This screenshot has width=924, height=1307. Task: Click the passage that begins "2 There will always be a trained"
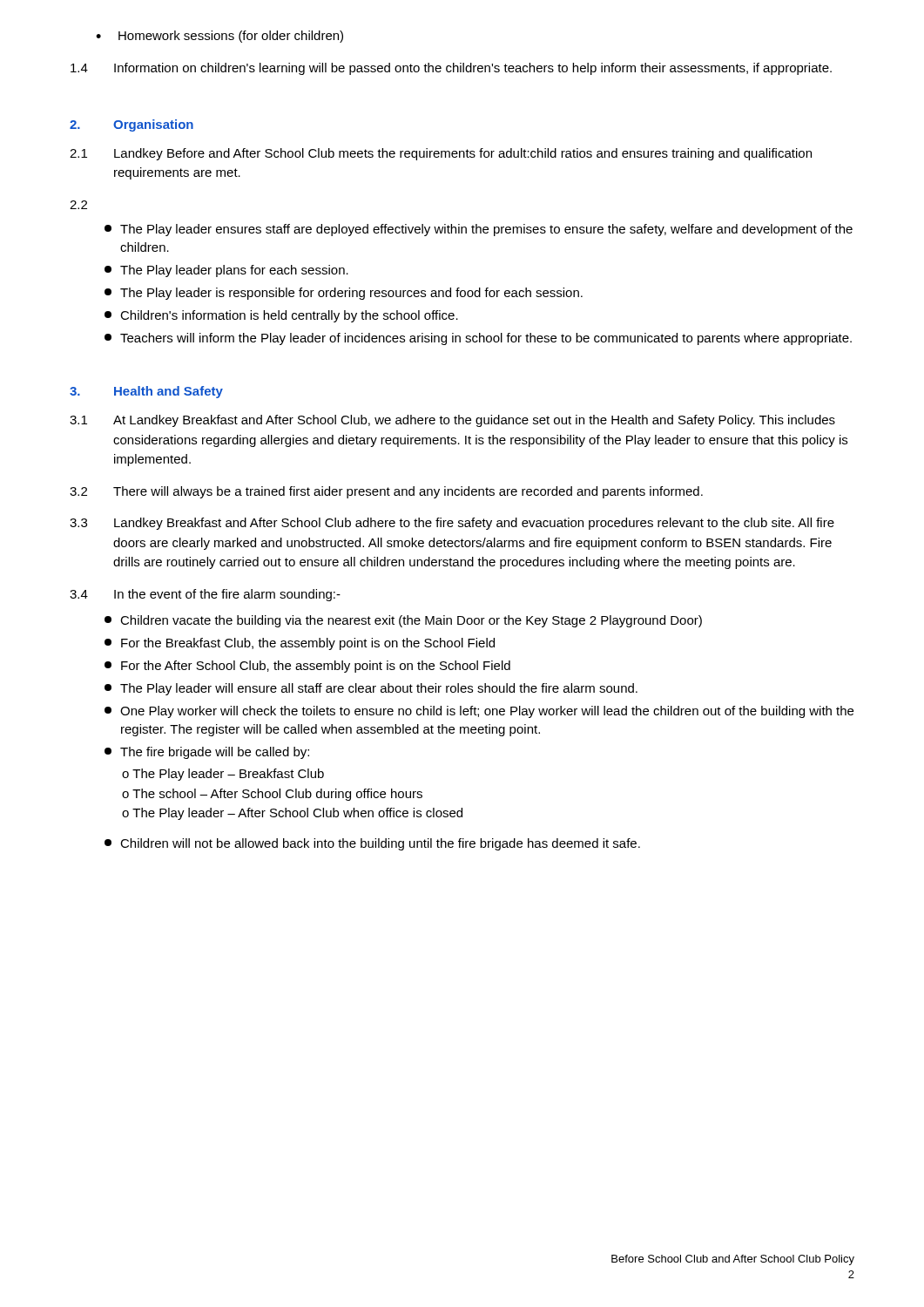[x=462, y=491]
